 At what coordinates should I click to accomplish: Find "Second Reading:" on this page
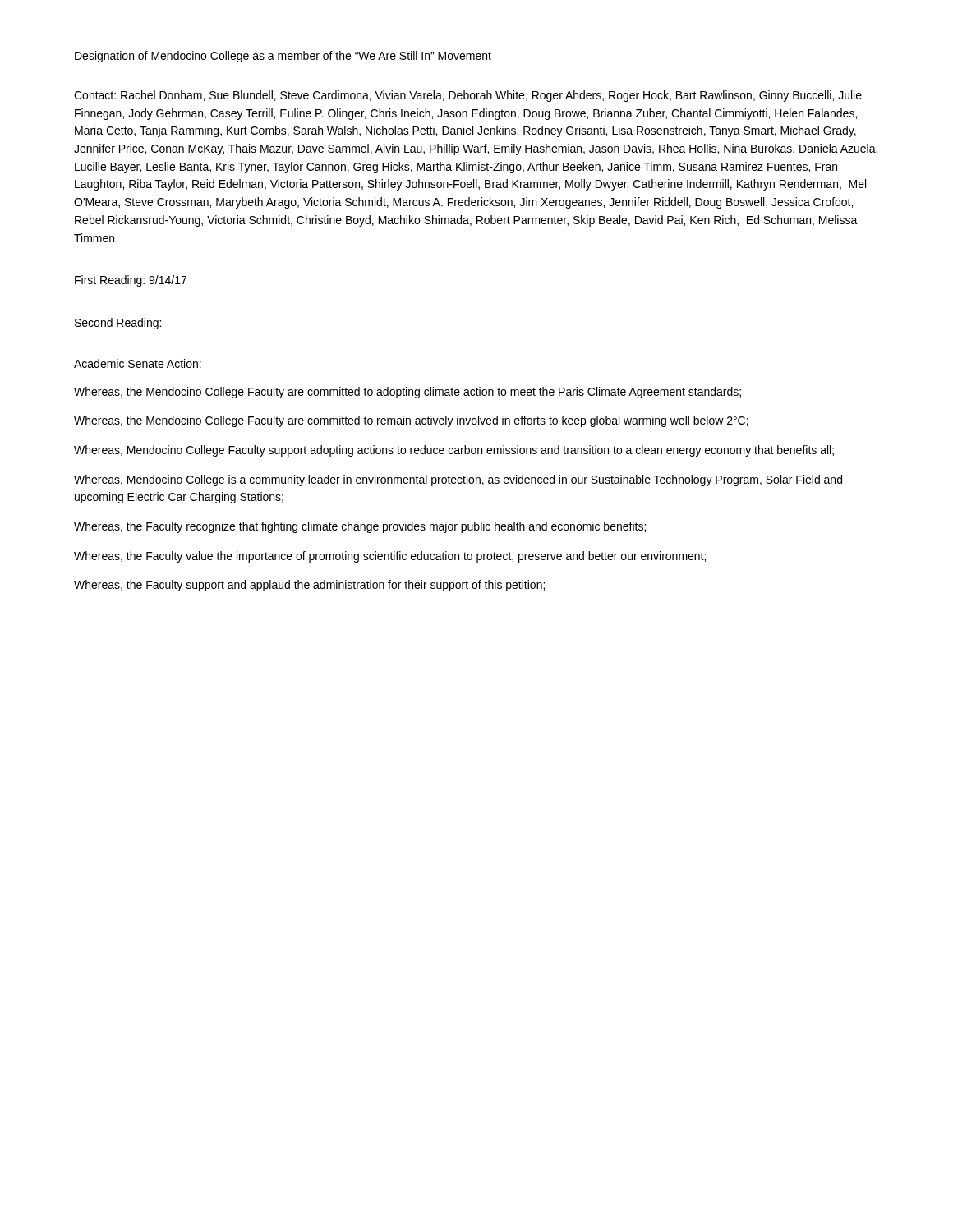[118, 323]
